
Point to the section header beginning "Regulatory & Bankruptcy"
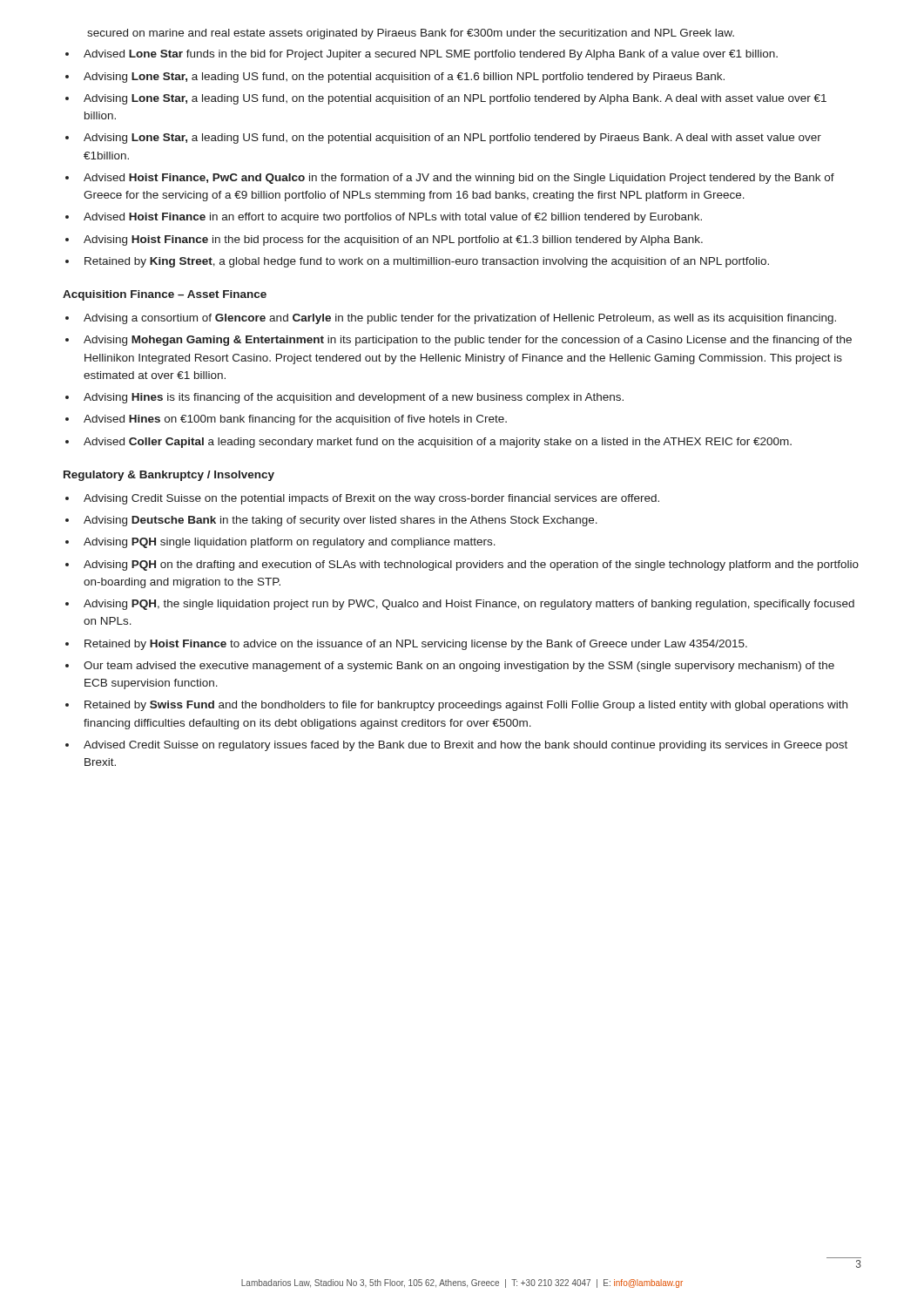click(x=169, y=474)
